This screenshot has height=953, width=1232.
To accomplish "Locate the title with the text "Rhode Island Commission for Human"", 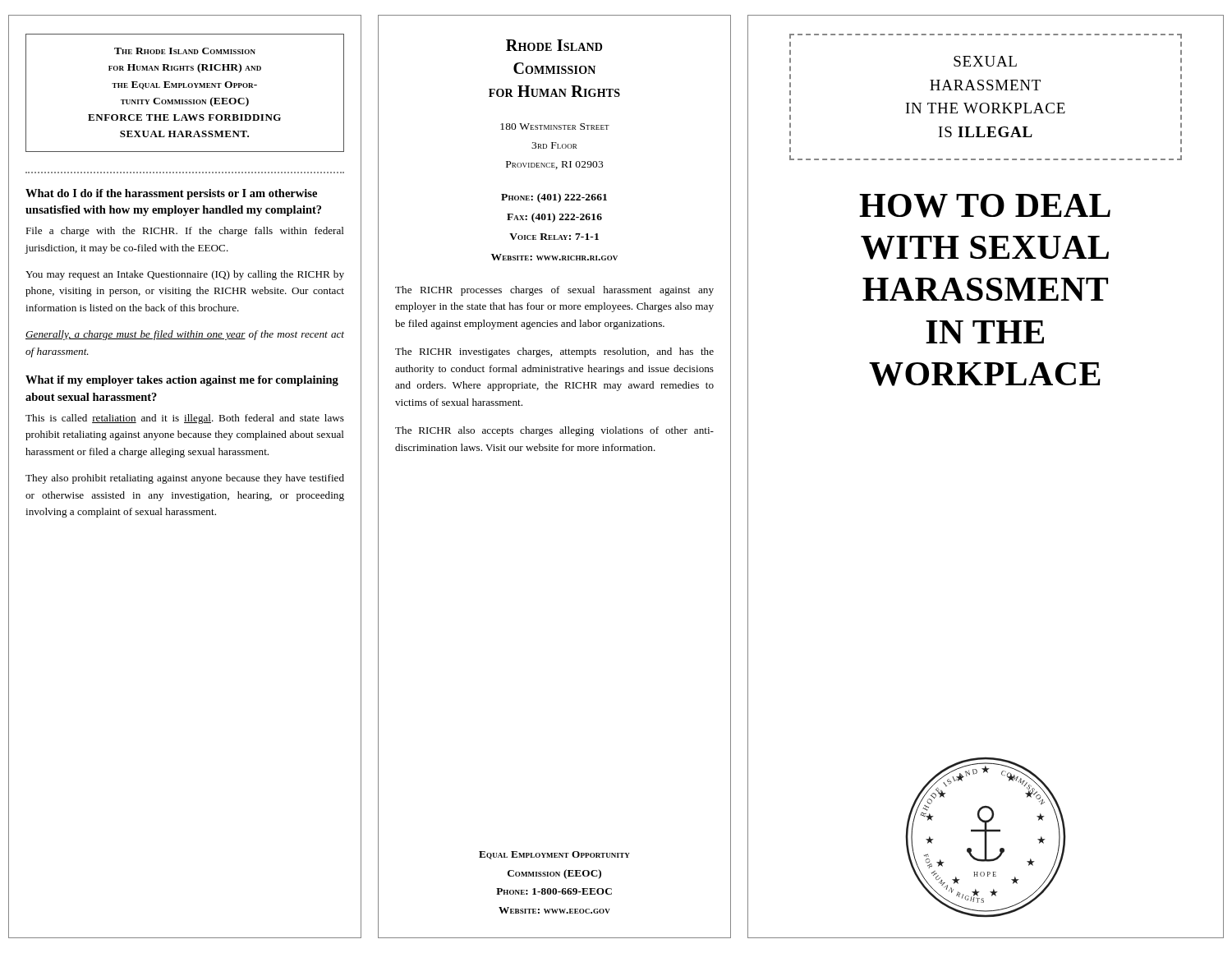I will pyautogui.click(x=554, y=68).
